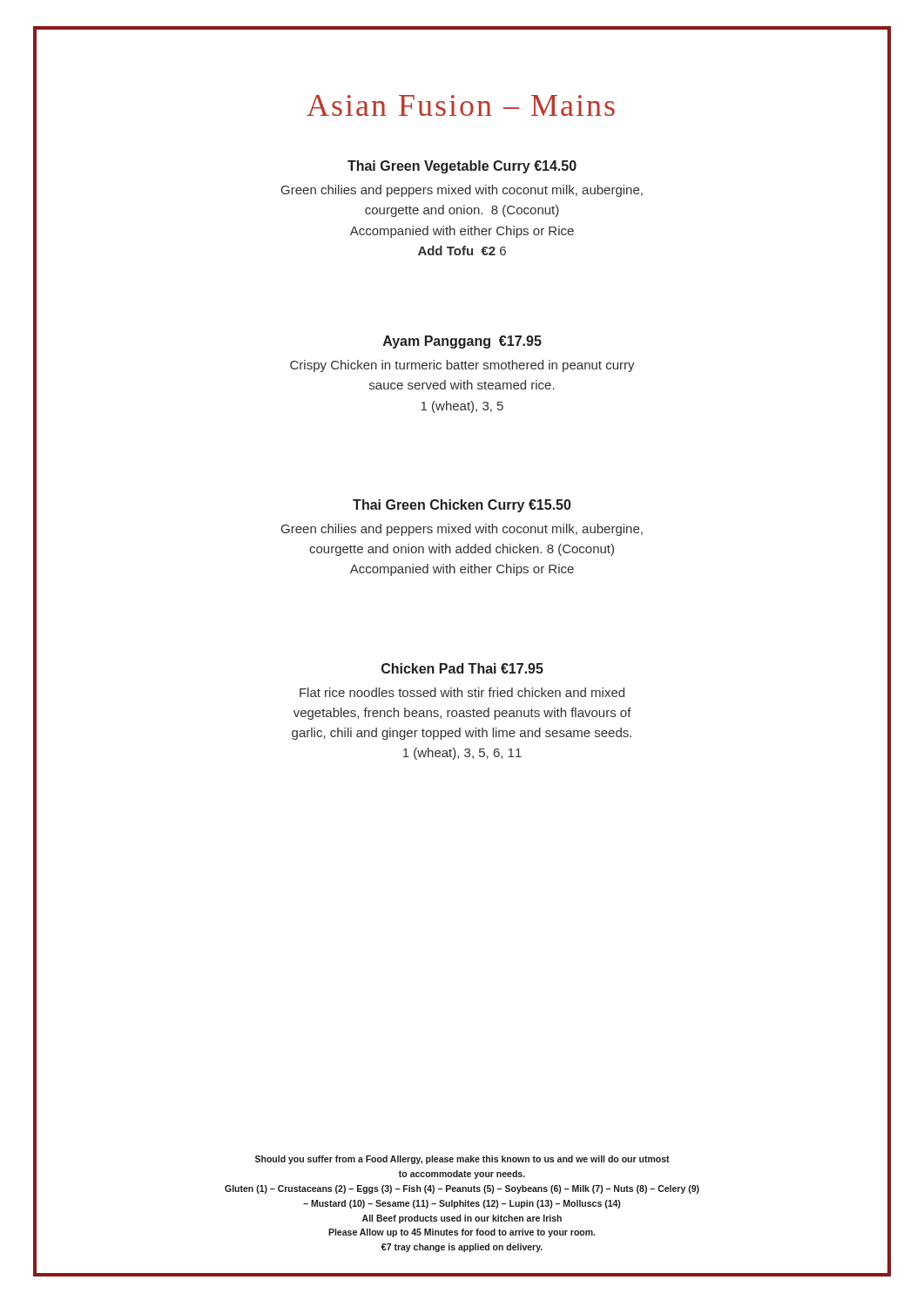Locate the region starting "Thai Green Vegetable Curry €14.50"
Screen dimensions: 1307x924
[462, 210]
